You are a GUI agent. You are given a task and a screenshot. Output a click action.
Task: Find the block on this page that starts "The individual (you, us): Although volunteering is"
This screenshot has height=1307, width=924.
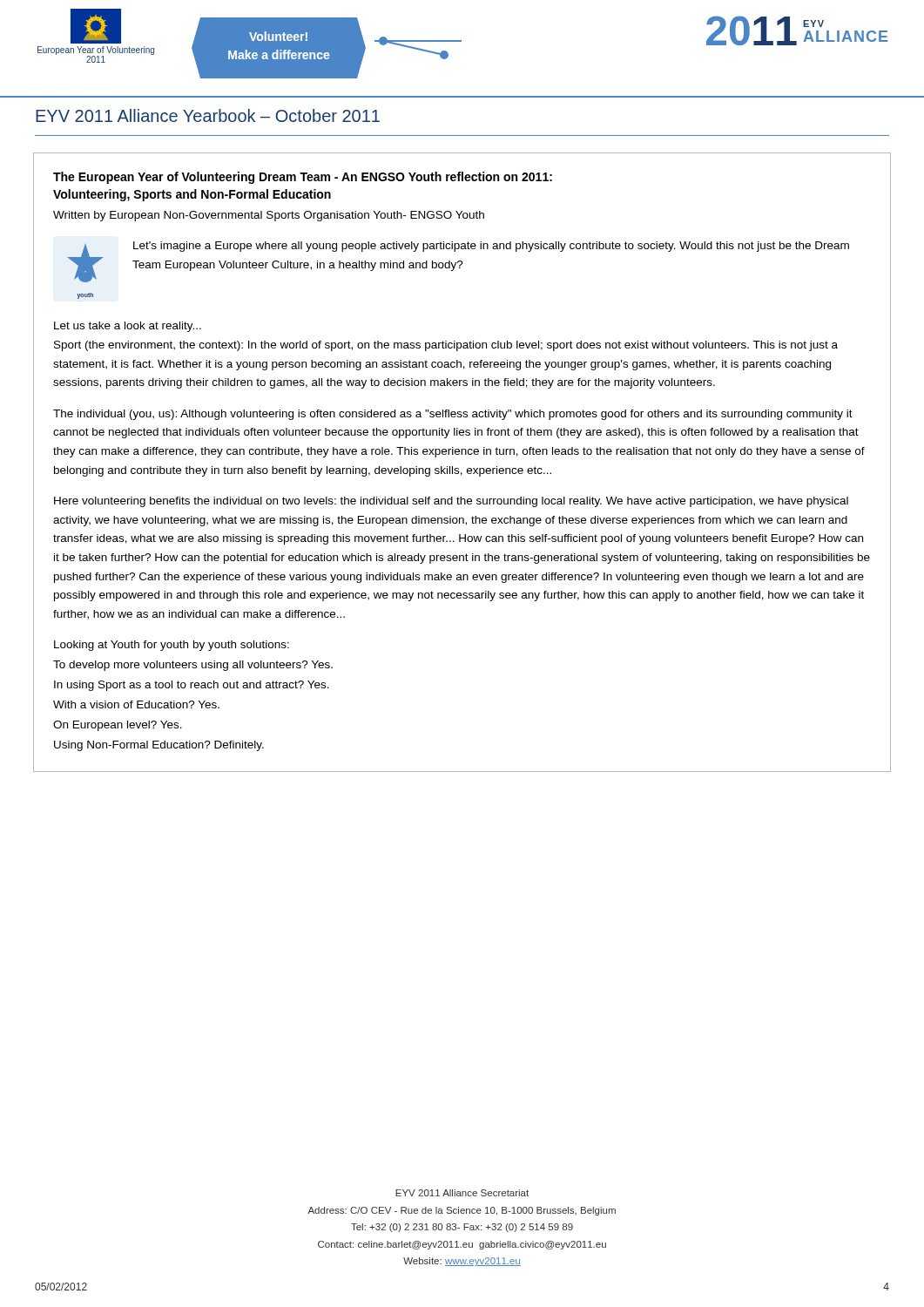pyautogui.click(x=459, y=442)
